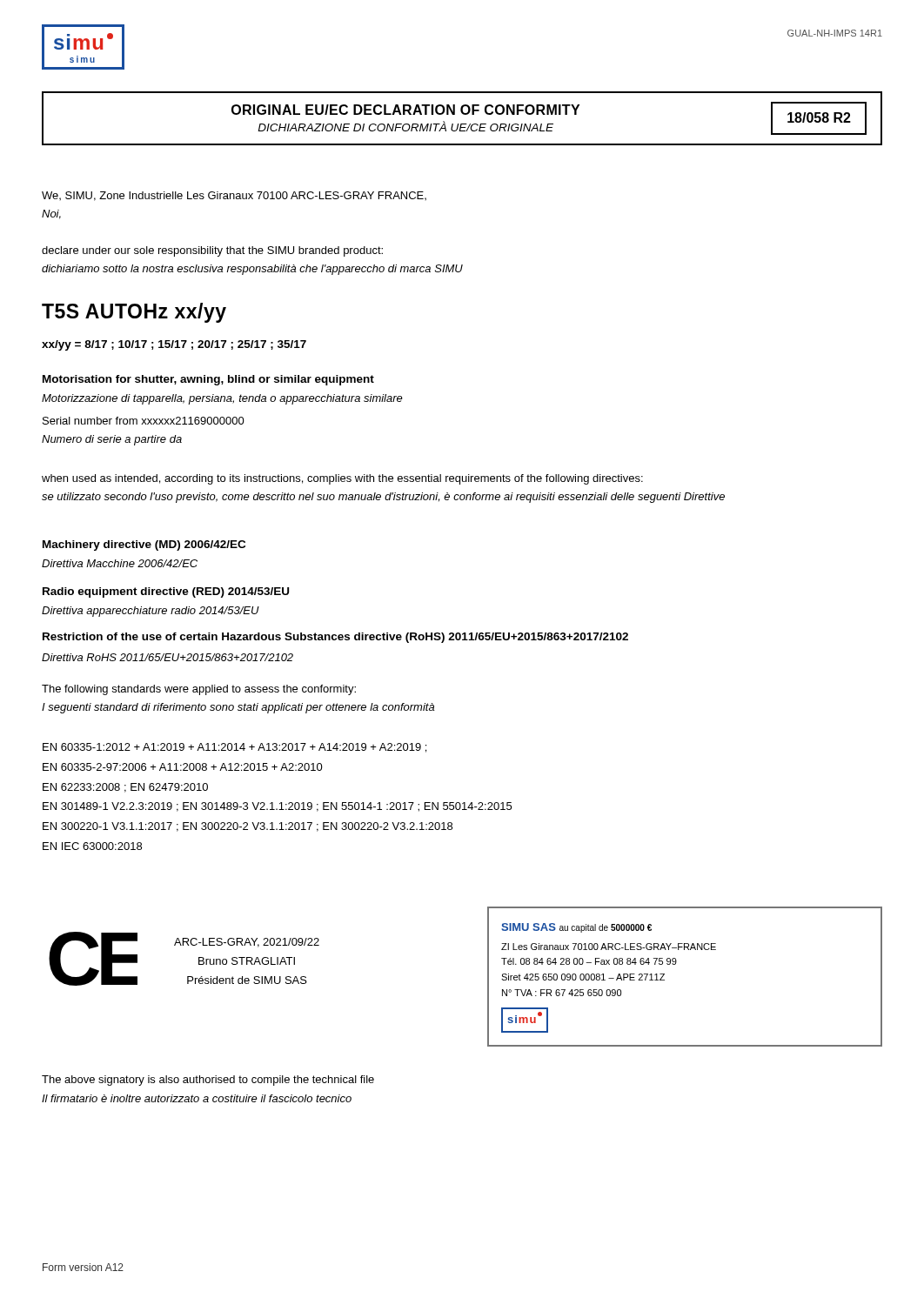Find the section header that reads "Motorisation for shutter, awning, blind"
924x1305 pixels.
208,379
